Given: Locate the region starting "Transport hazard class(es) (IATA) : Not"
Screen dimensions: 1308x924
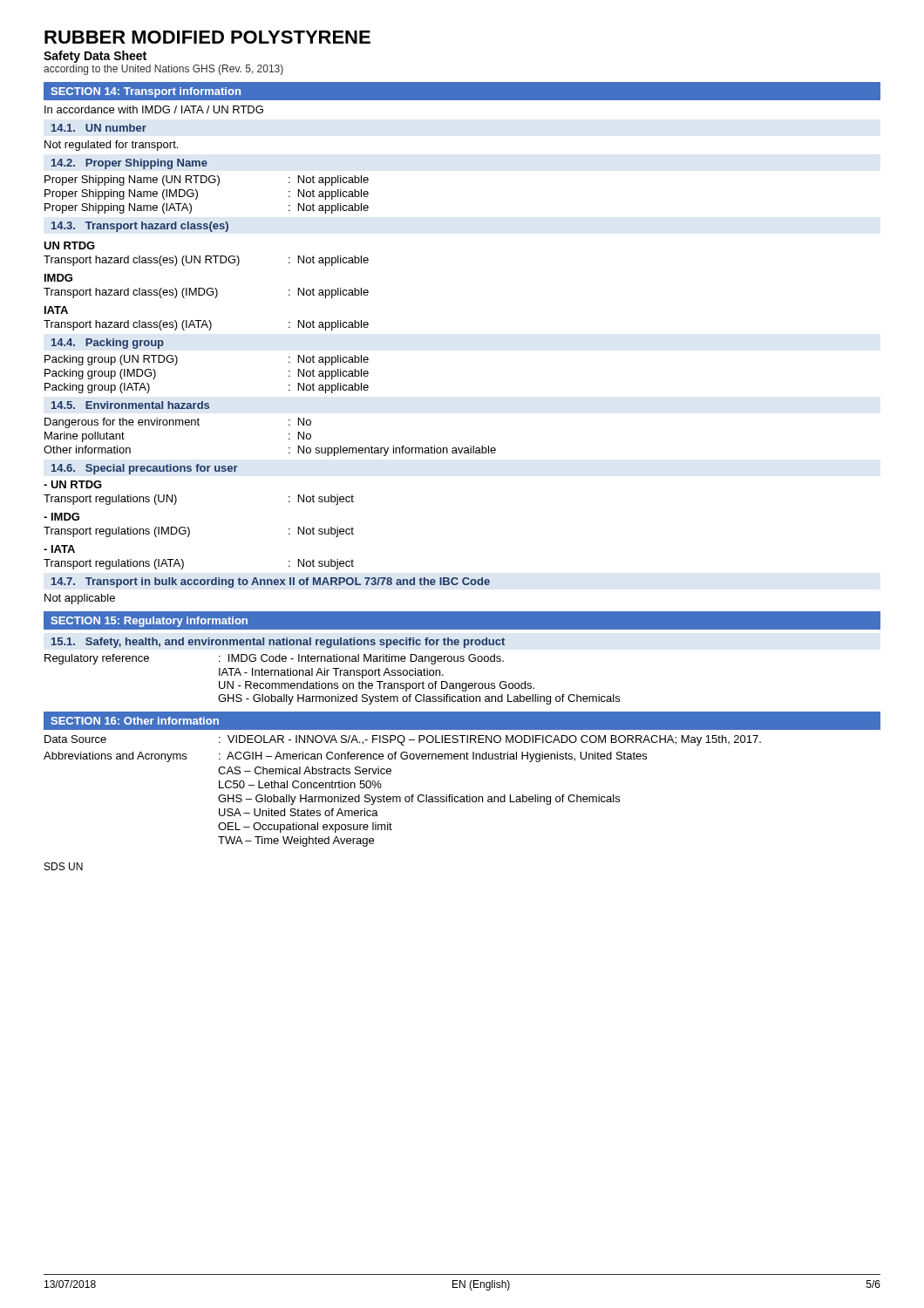Looking at the screenshot, I should pyautogui.click(x=206, y=325).
